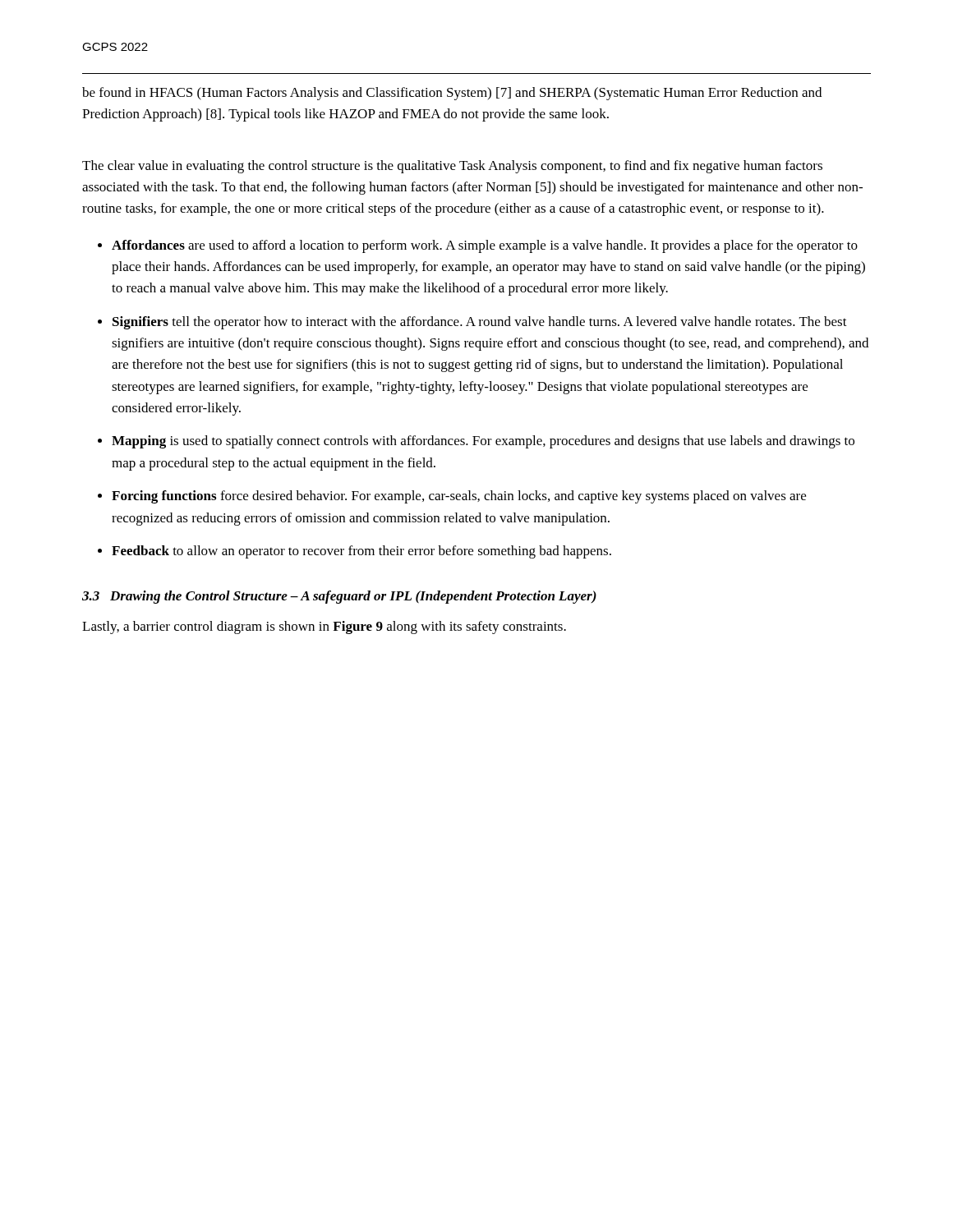Find the text starting "The clear value in"
Image resolution: width=953 pixels, height=1232 pixels.
[x=473, y=187]
